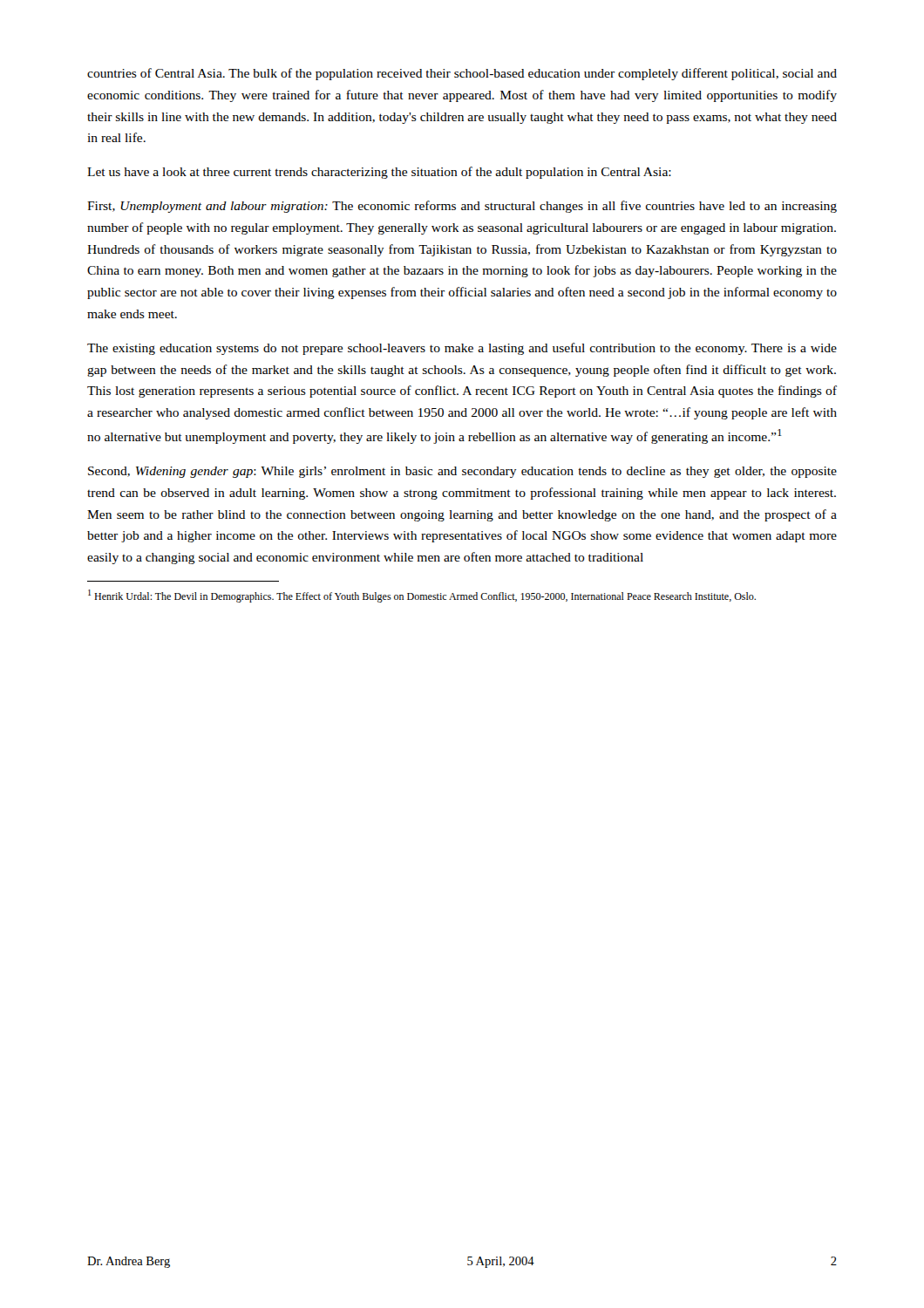Screen dimensions: 1308x924
Task: Find the block on this page that starts "The existing education systems"
Action: tap(462, 392)
